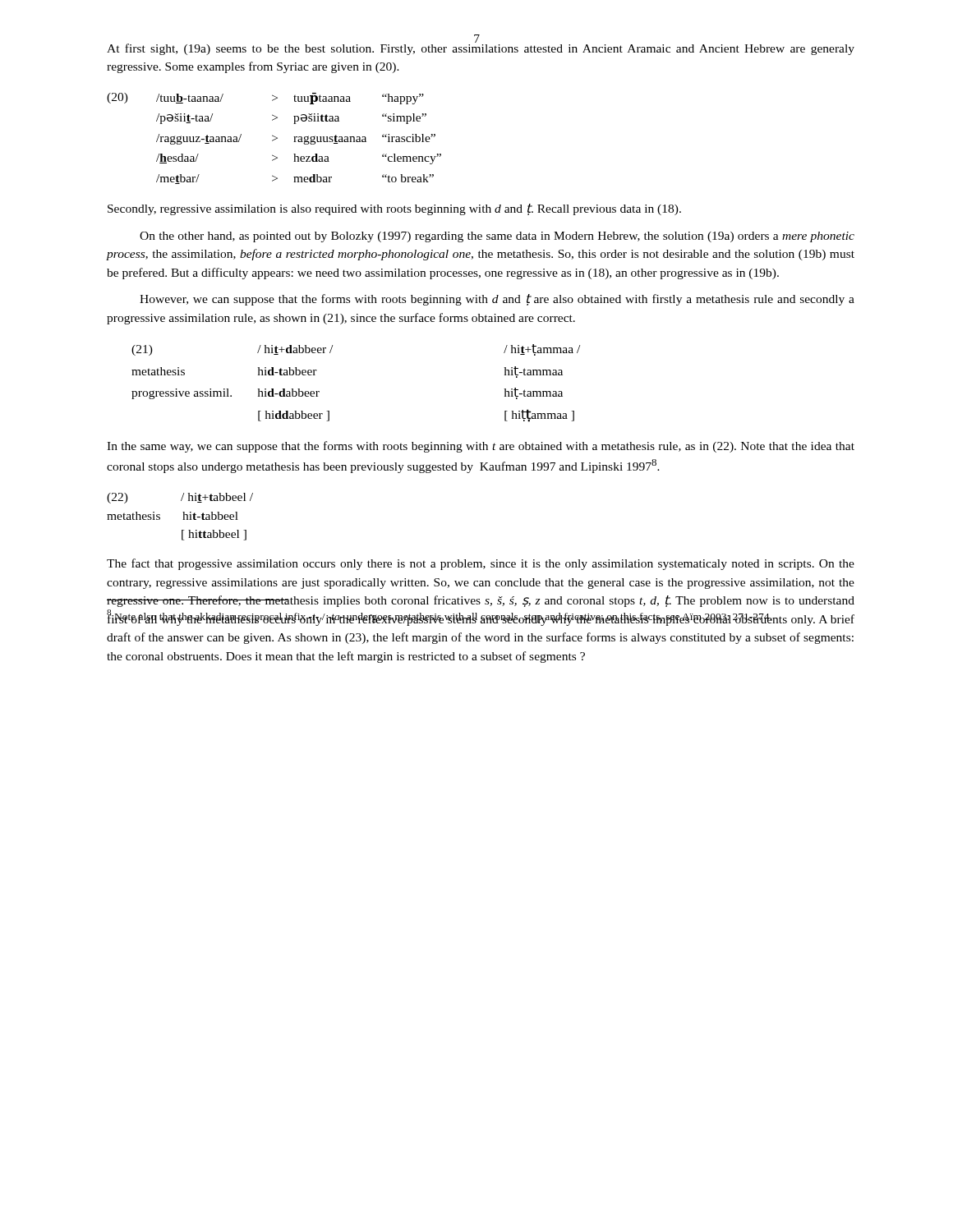The height and width of the screenshot is (1232, 953).
Task: Point to the block beginning "The fact that"
Action: (481, 610)
